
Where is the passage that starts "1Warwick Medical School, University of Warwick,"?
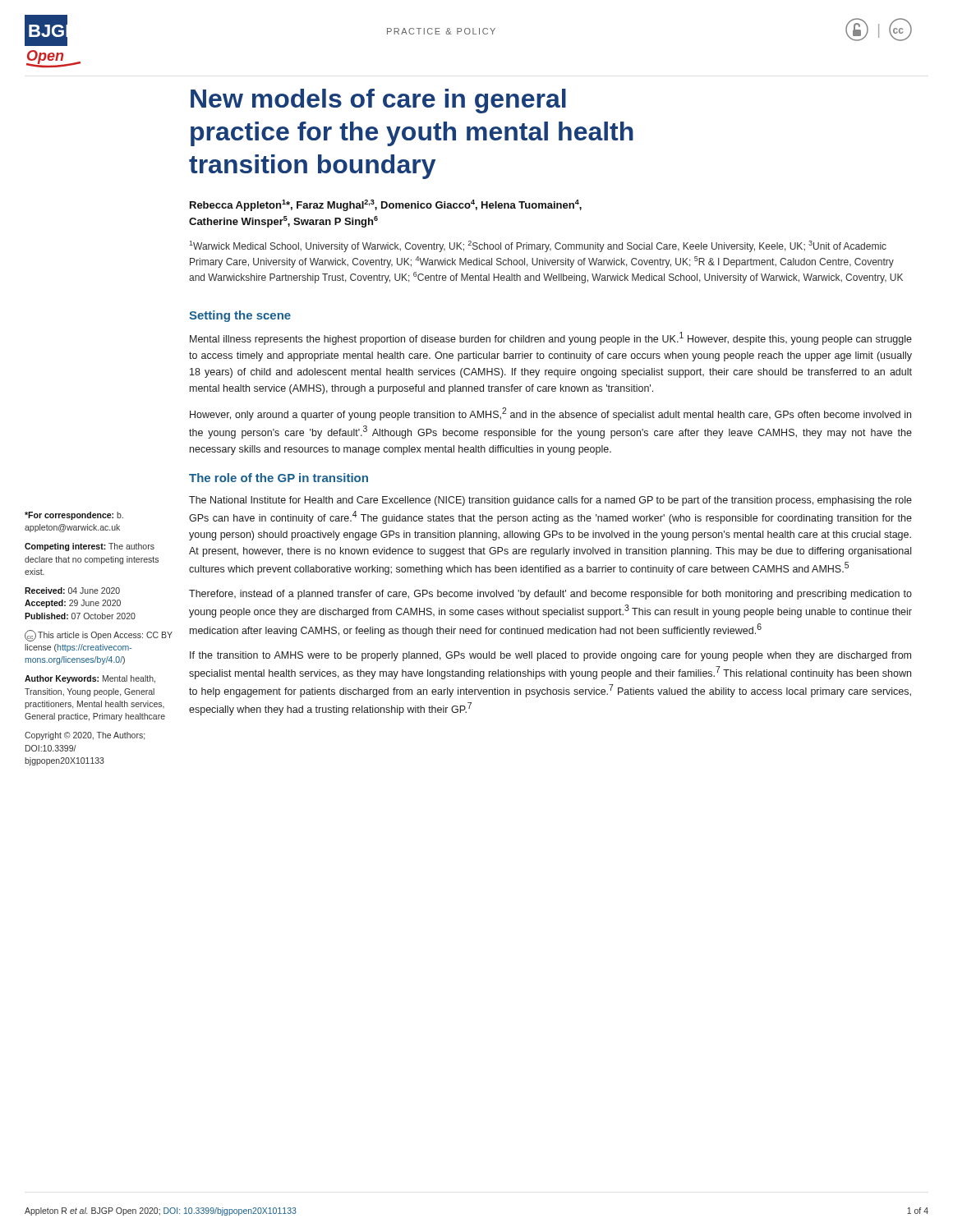click(x=546, y=261)
